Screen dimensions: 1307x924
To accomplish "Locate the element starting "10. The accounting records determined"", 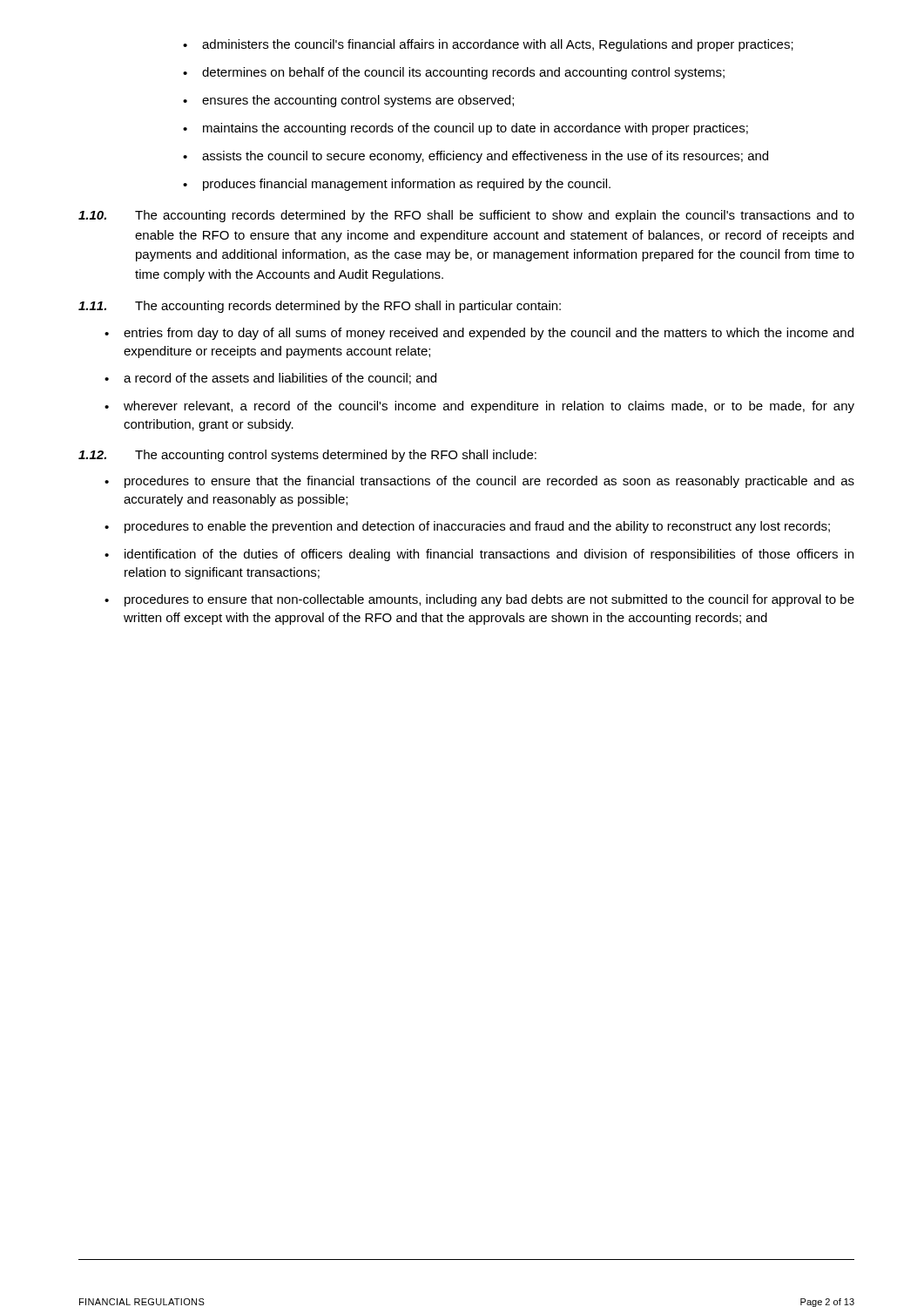I will pos(466,245).
